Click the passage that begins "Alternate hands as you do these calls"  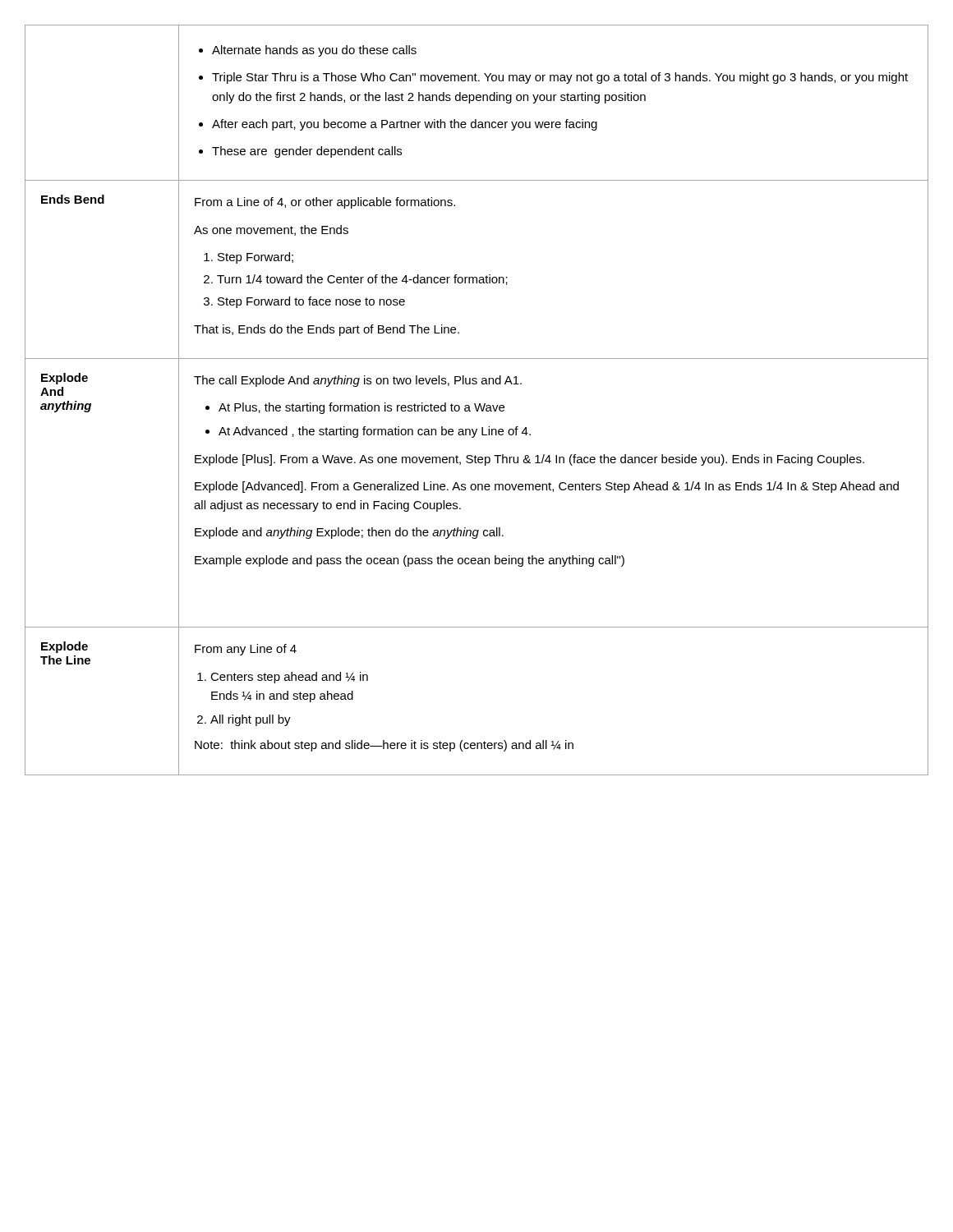coord(553,100)
